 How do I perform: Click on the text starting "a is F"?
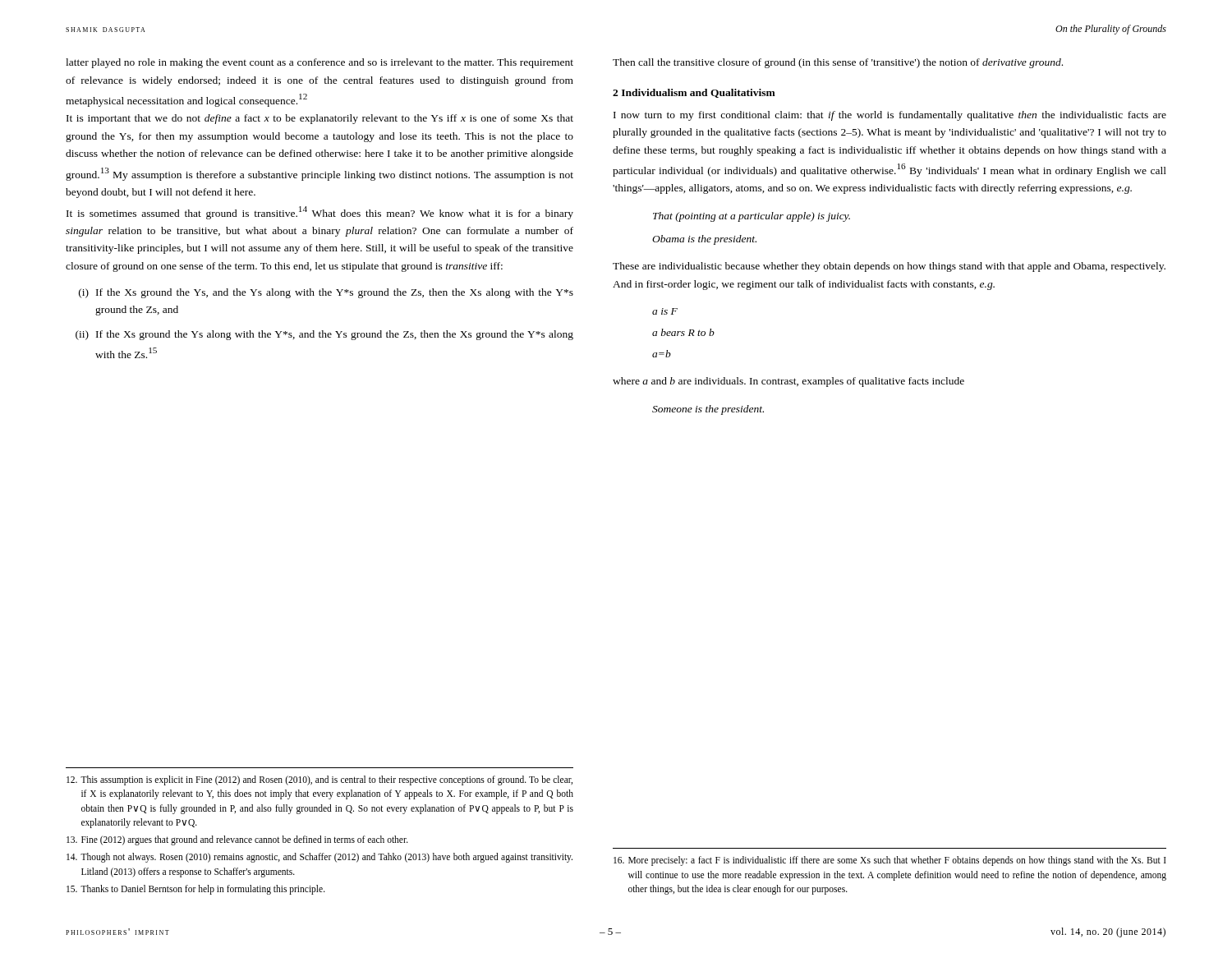665,311
